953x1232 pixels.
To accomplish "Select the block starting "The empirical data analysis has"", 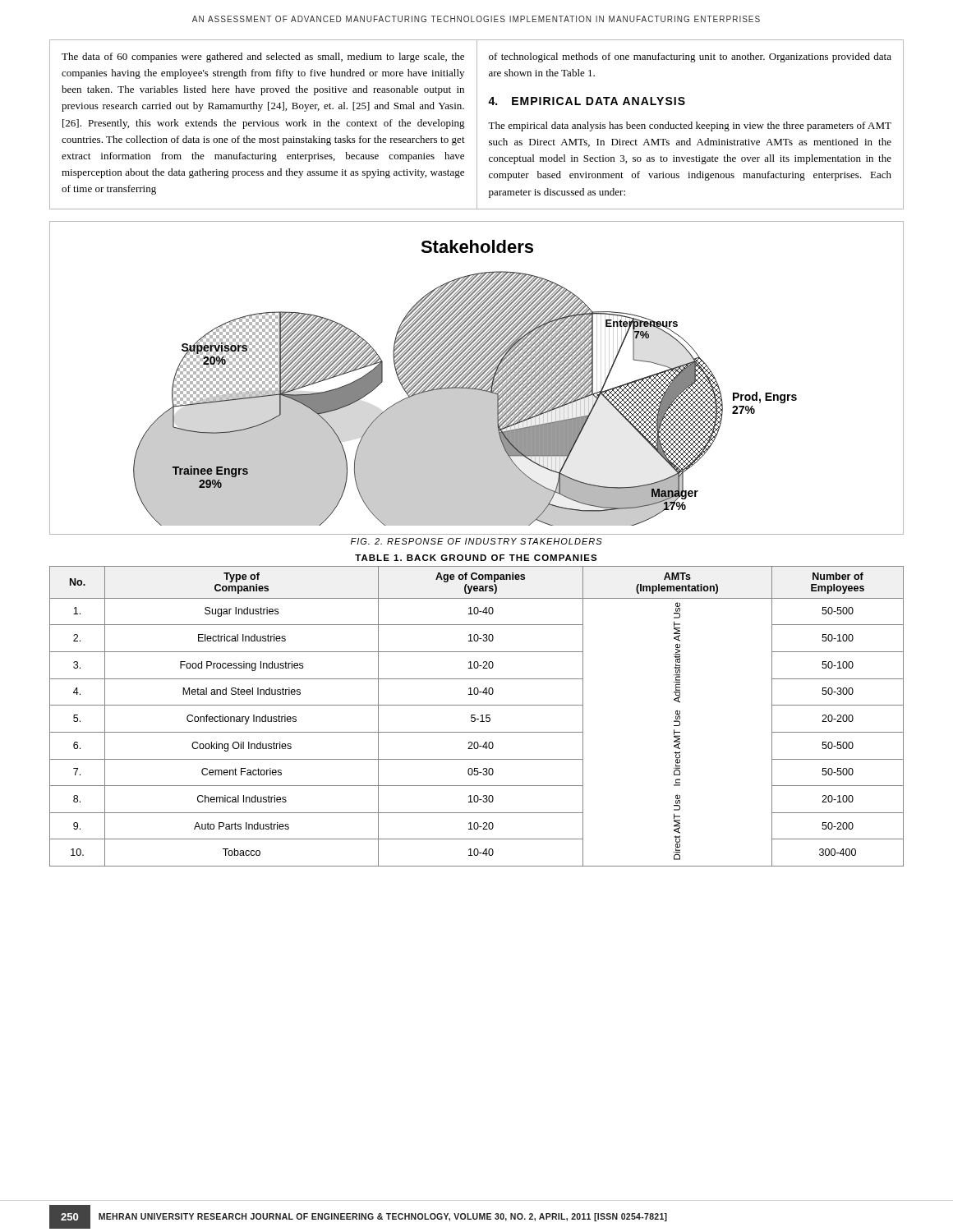I will (x=690, y=158).
